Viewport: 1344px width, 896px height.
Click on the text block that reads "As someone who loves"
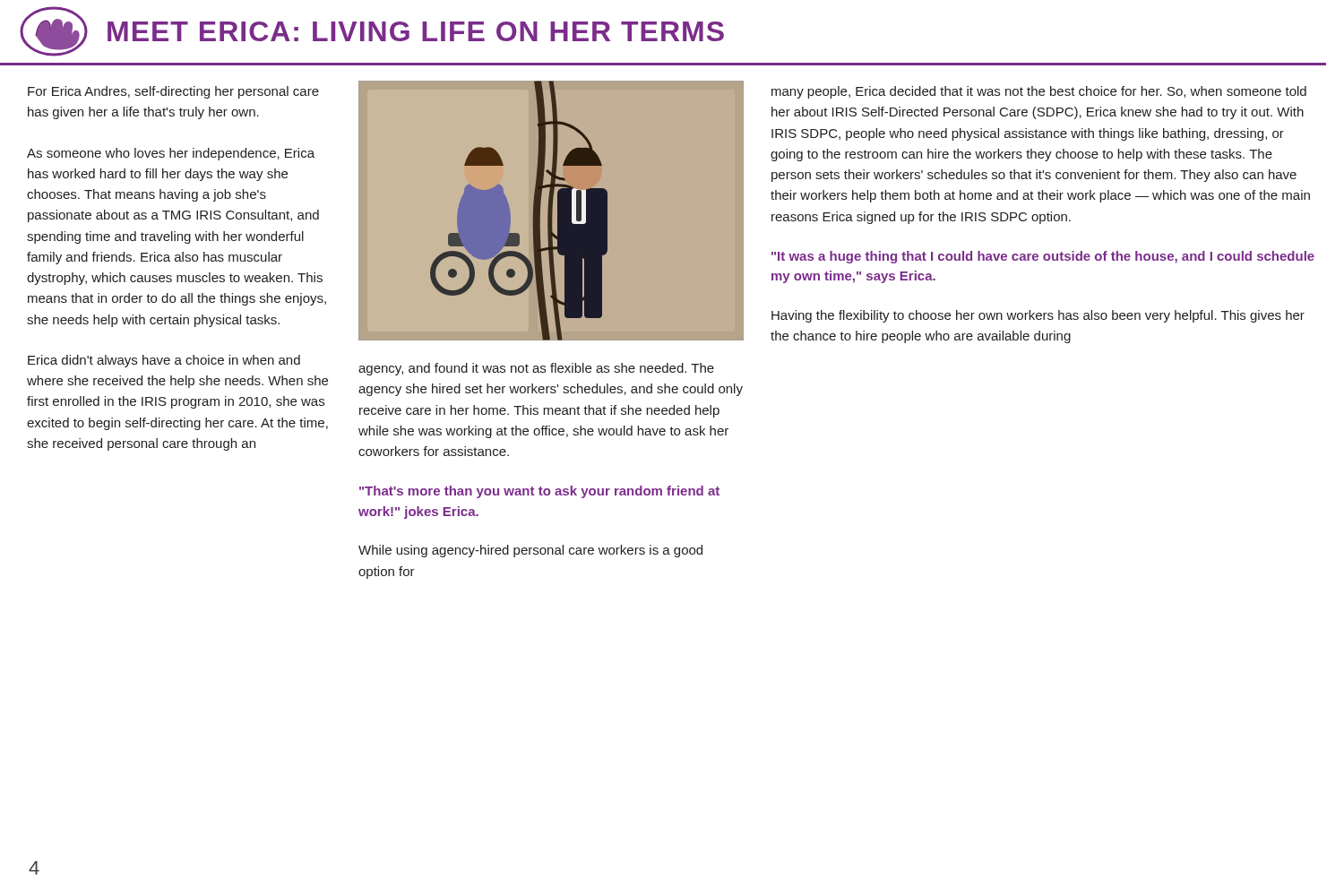[x=177, y=236]
